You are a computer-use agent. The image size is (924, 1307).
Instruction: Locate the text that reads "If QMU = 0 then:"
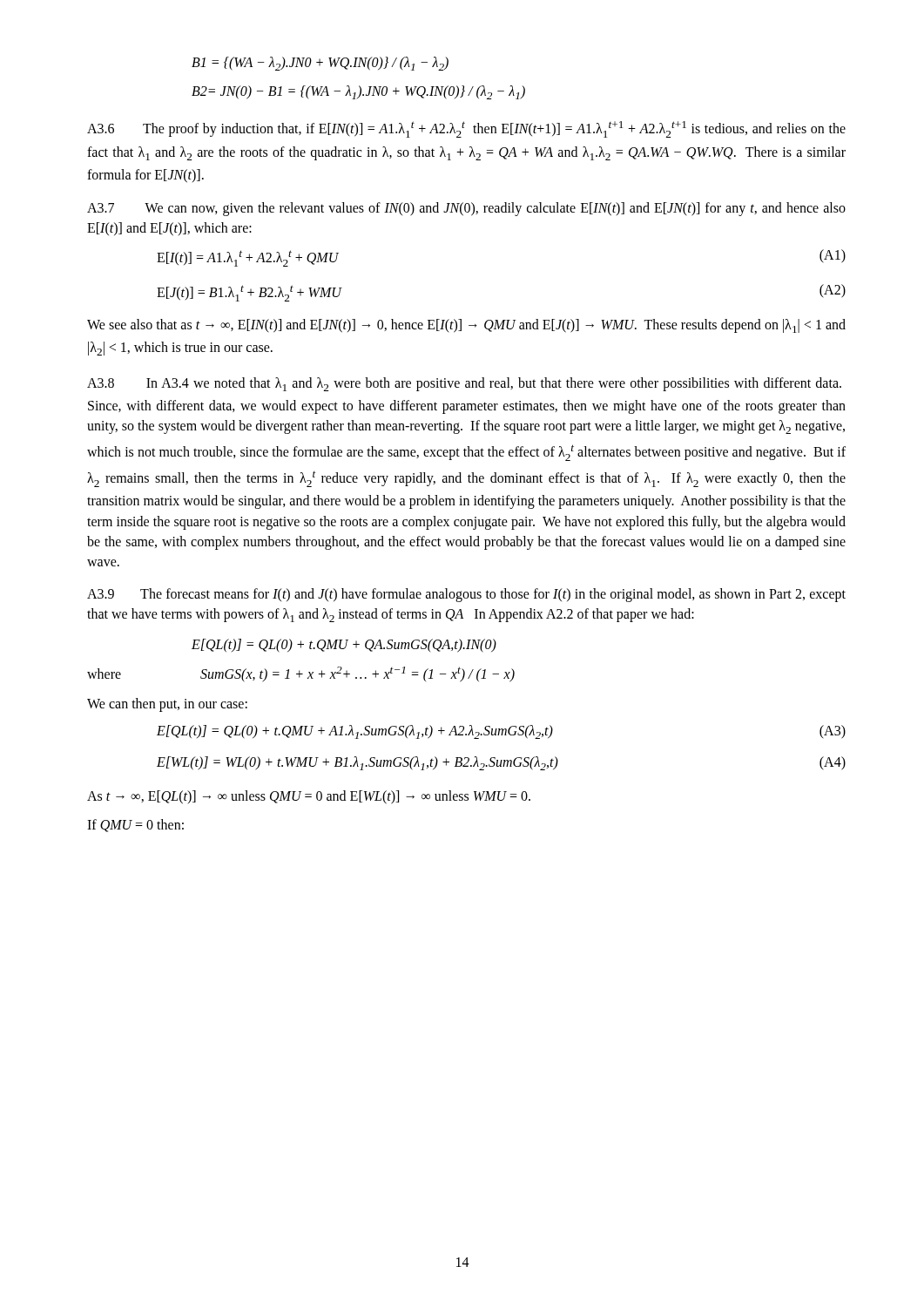point(136,825)
